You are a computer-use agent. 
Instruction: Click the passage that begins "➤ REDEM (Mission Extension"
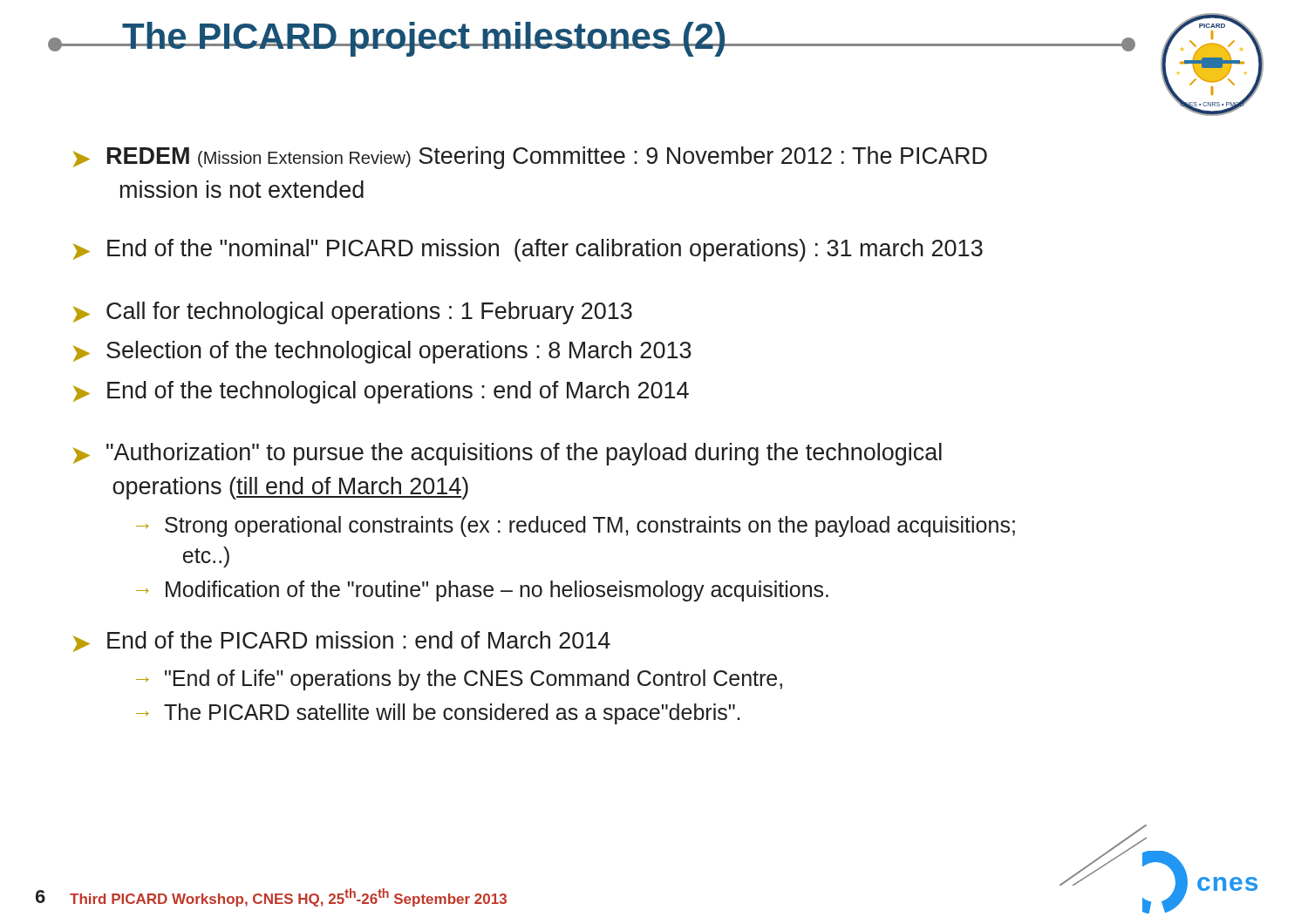point(529,174)
